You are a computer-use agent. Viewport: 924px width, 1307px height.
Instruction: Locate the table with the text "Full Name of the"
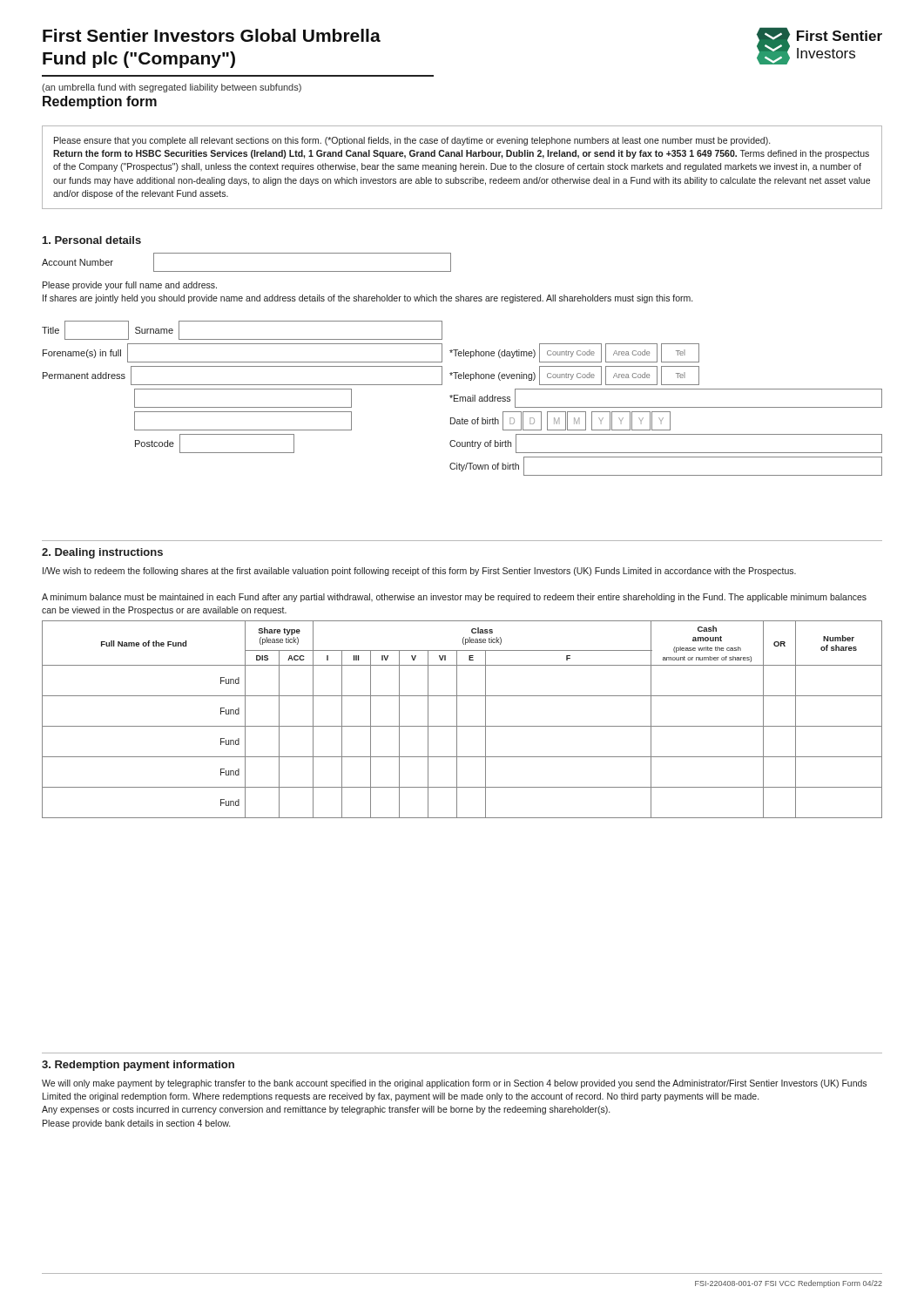click(x=462, y=719)
